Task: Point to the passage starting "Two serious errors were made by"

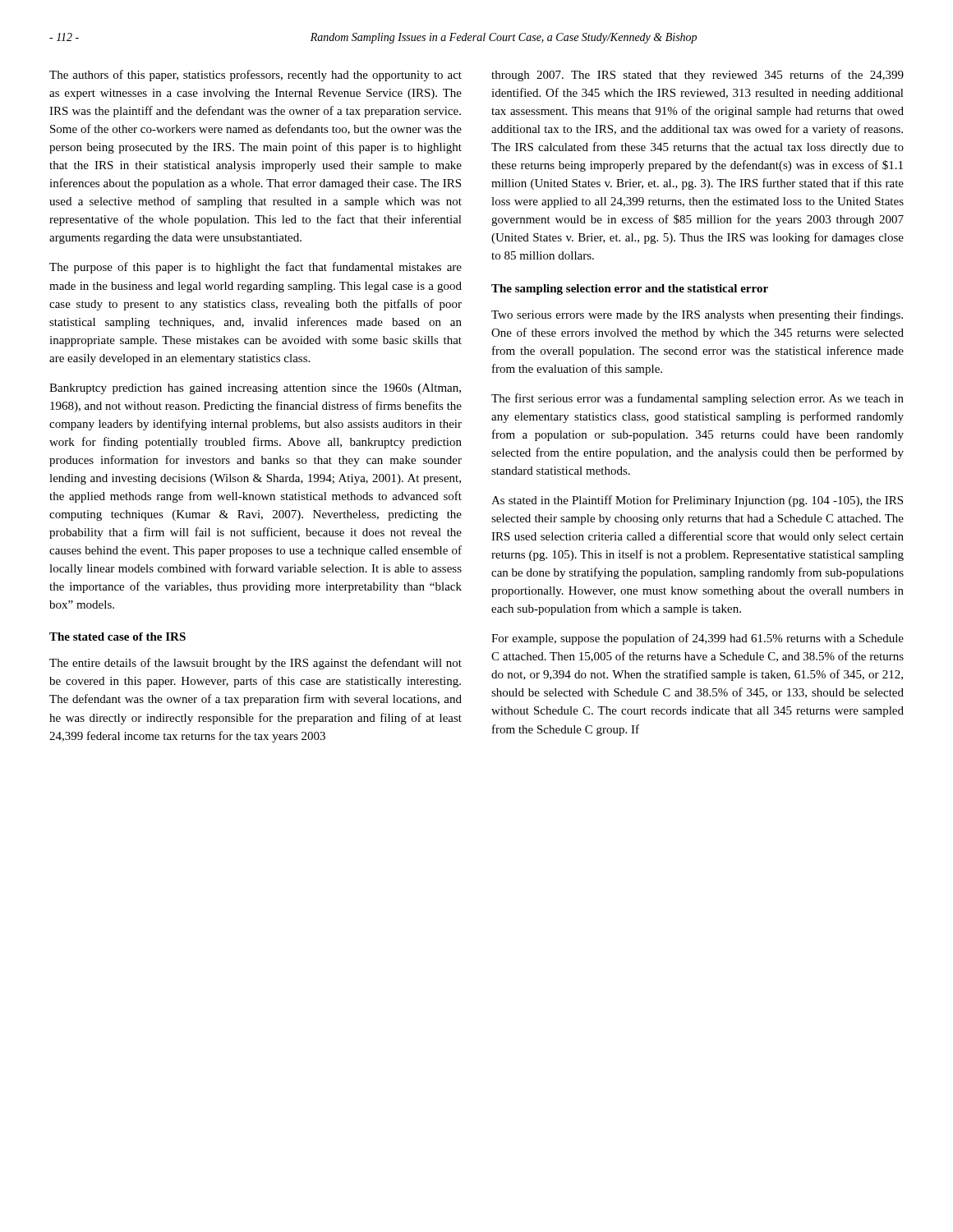Action: click(x=698, y=341)
